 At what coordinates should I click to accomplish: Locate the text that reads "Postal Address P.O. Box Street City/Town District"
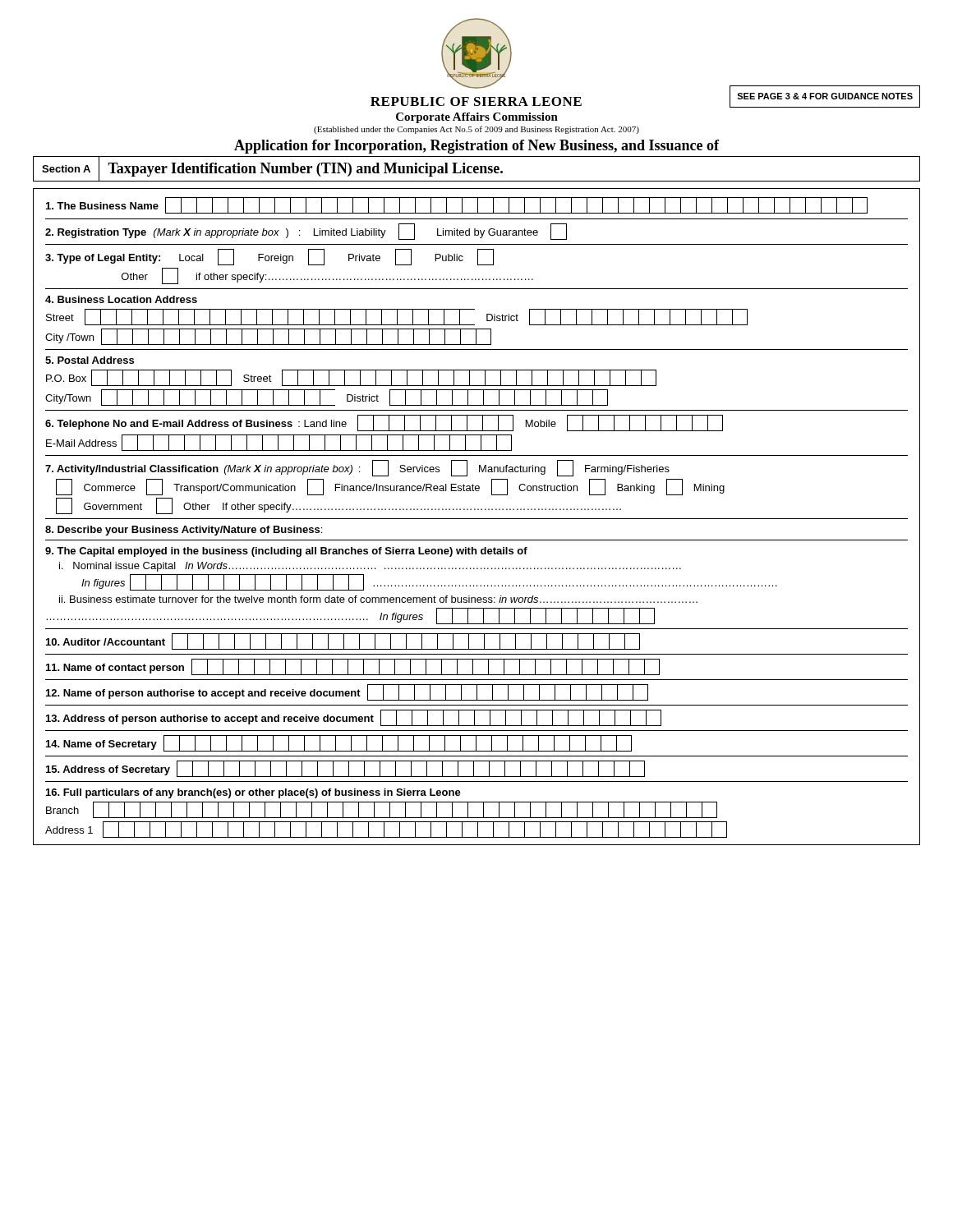[476, 380]
